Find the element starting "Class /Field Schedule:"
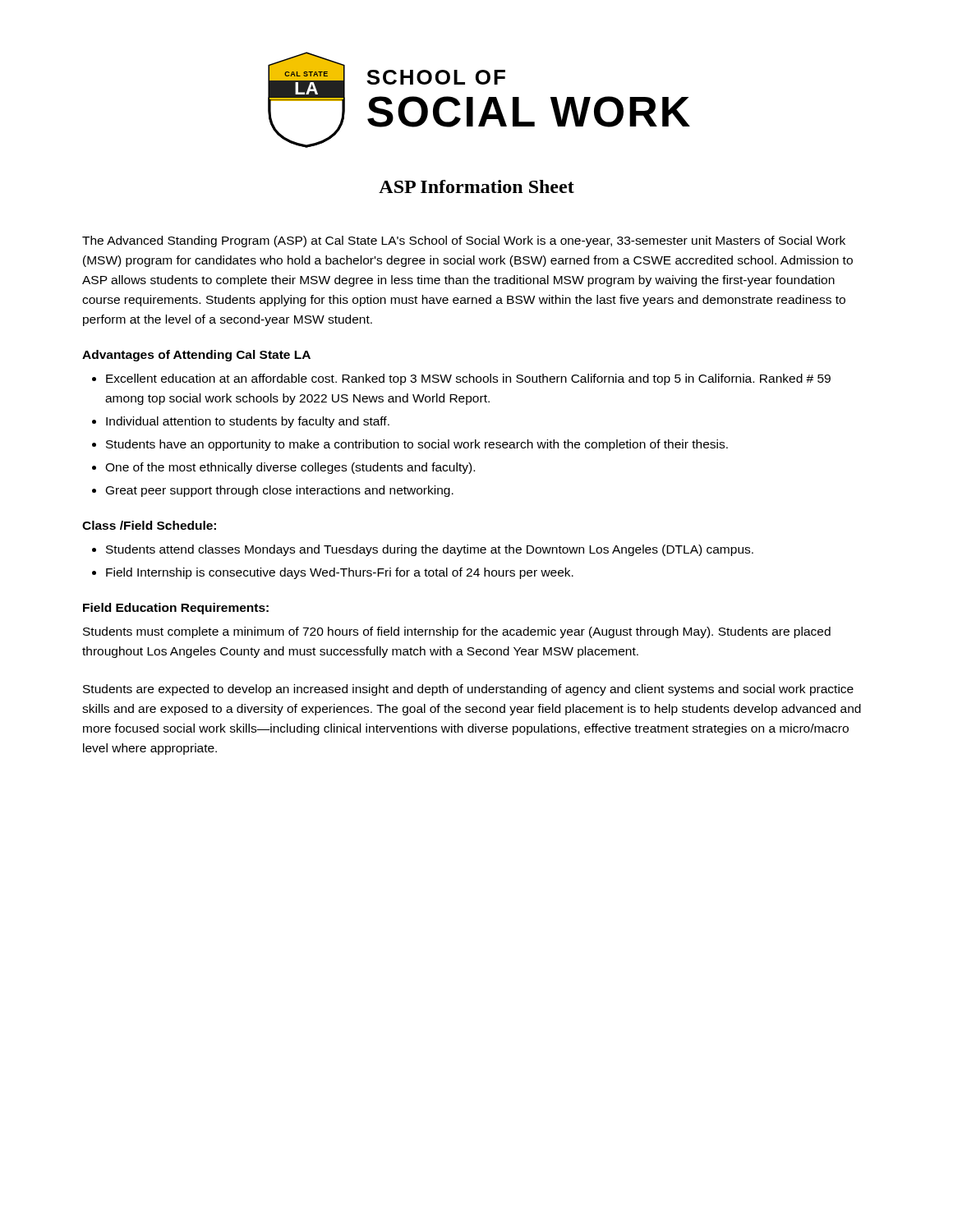This screenshot has width=953, height=1232. click(150, 525)
